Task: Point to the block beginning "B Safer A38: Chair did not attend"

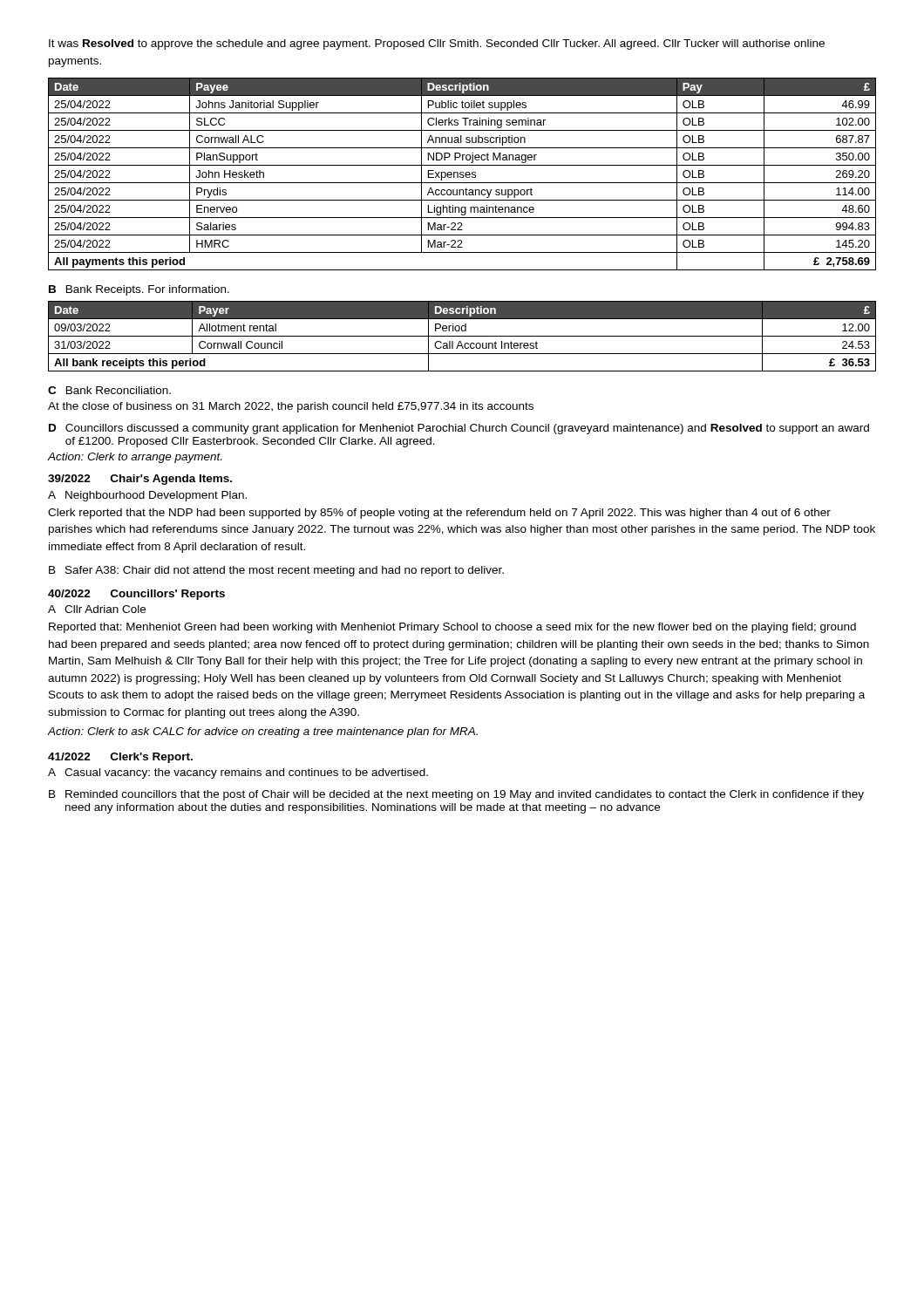Action: pos(276,570)
